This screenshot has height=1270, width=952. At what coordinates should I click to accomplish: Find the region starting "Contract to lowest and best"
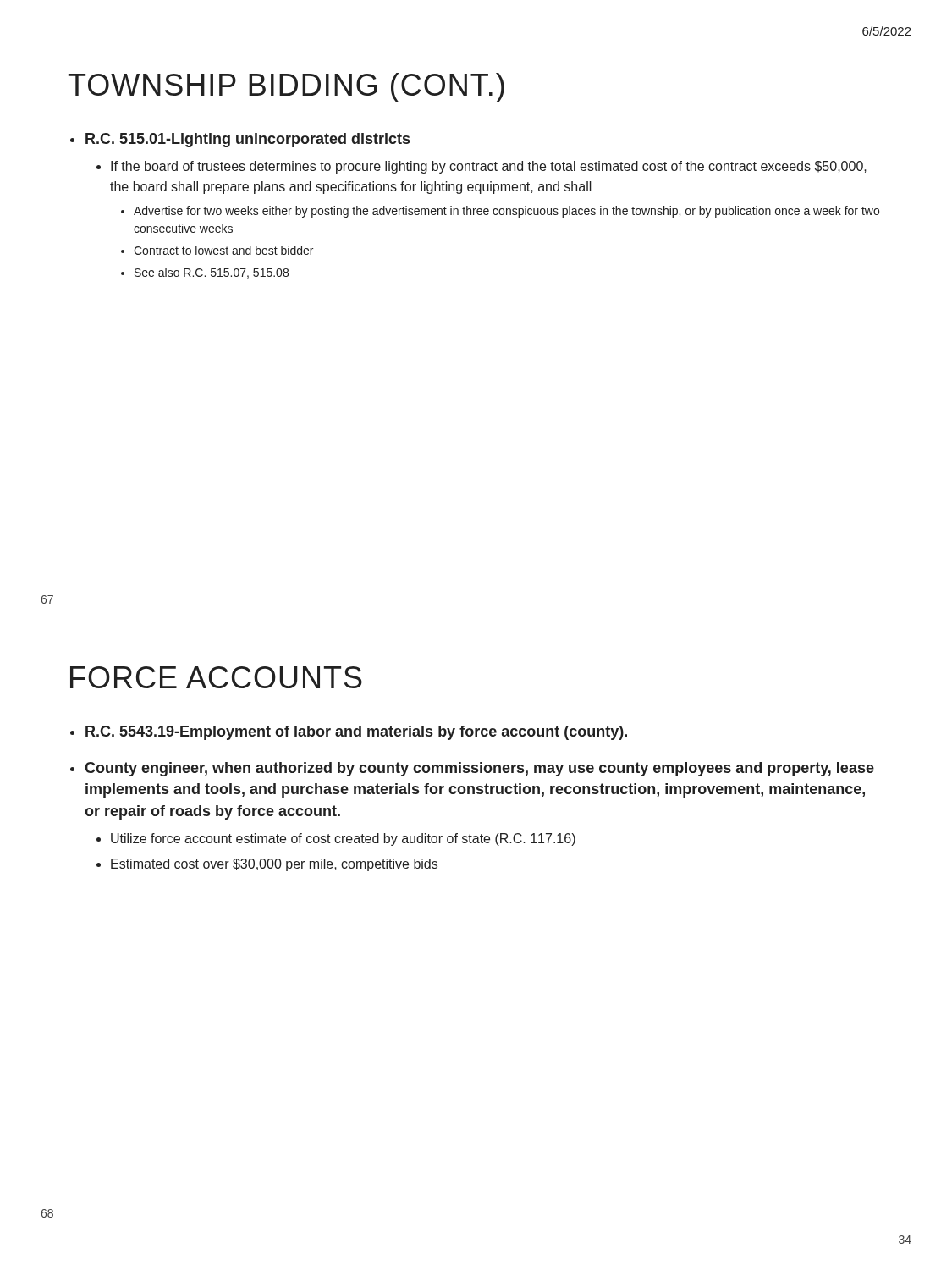click(224, 251)
